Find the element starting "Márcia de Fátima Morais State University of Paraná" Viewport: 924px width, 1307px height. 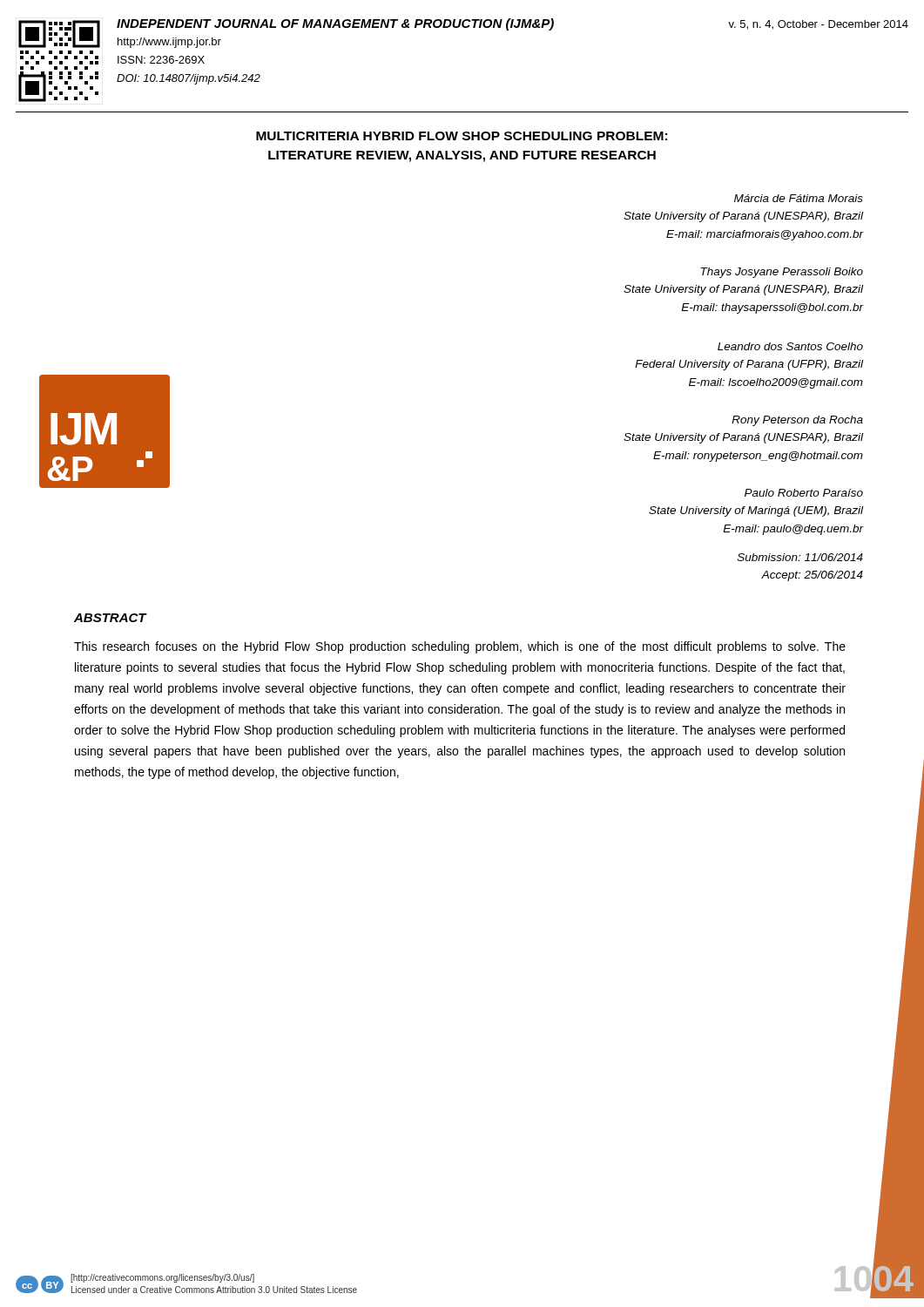point(743,216)
